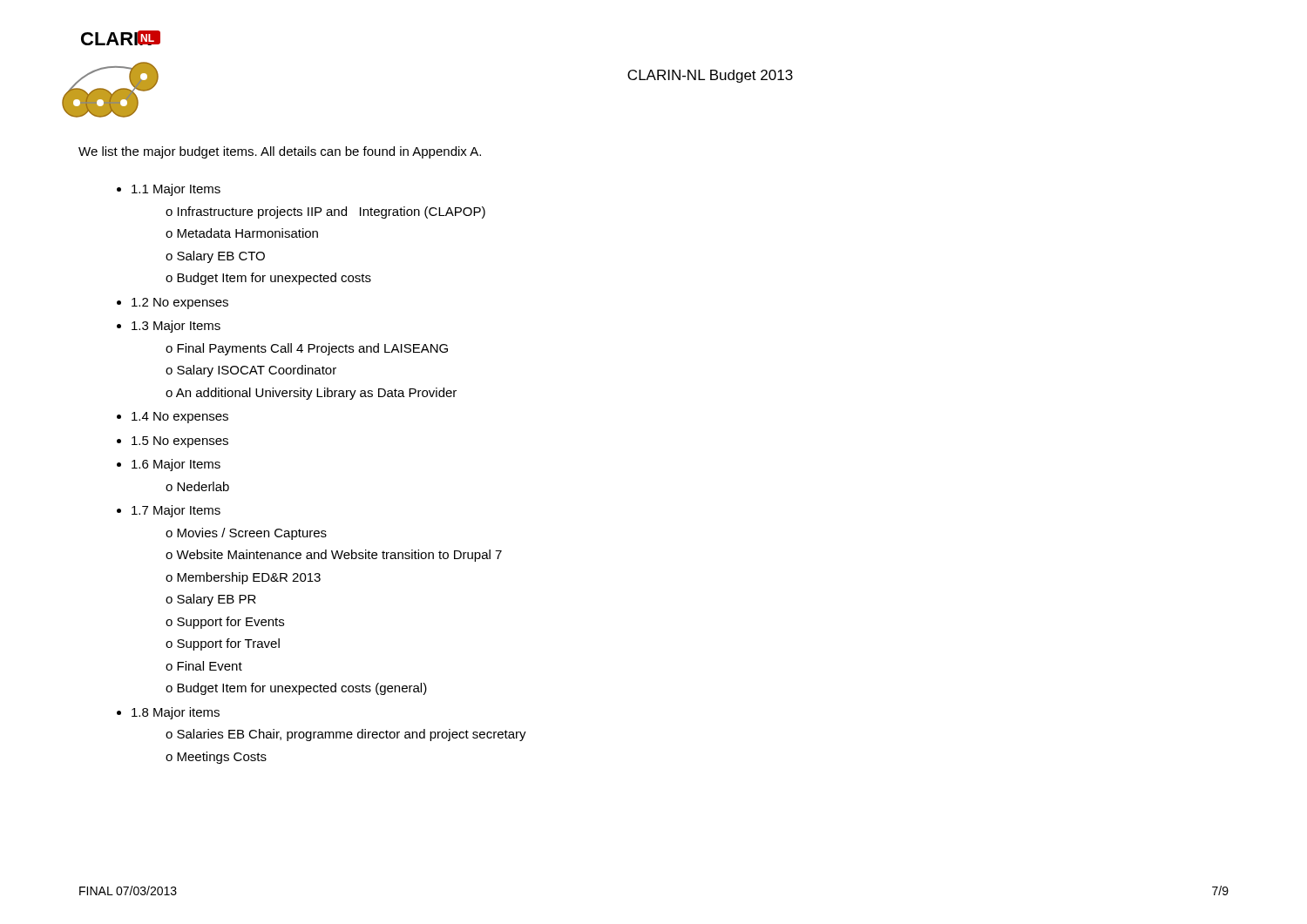Click where it says "Meetings Costs"

[x=221, y=756]
